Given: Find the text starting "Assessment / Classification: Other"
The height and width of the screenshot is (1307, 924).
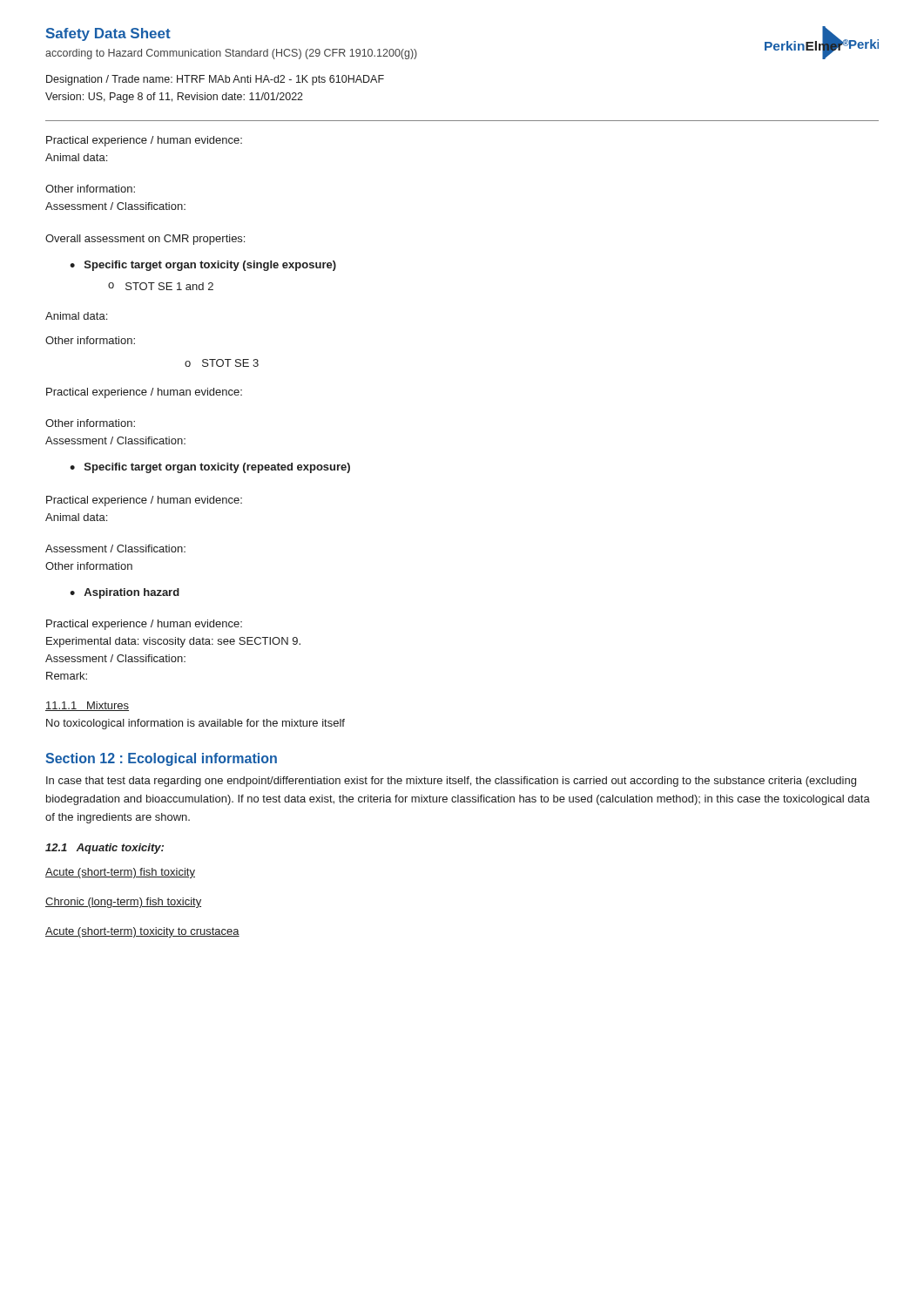Looking at the screenshot, I should [116, 557].
